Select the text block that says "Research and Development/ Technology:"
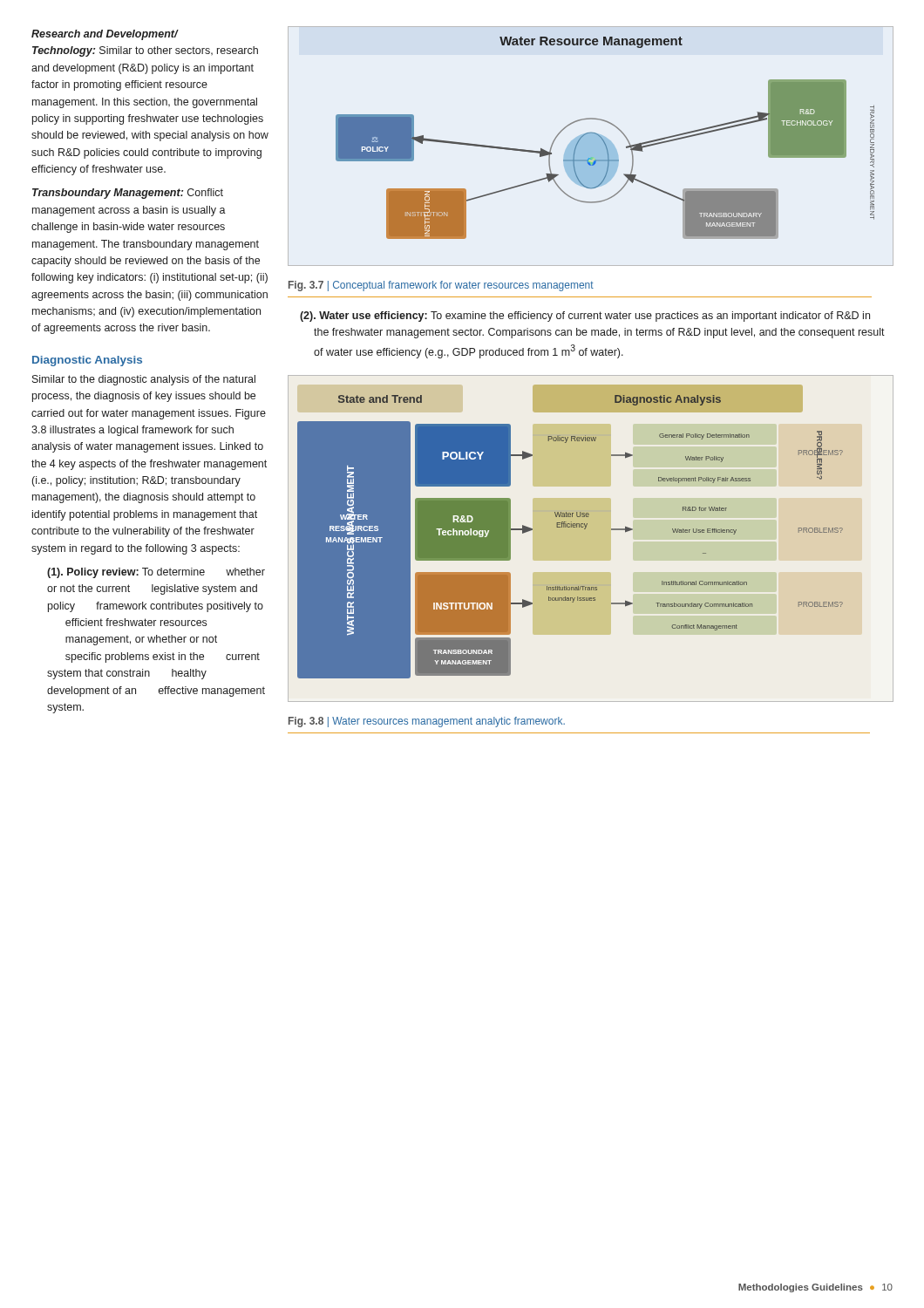The image size is (924, 1308). [150, 102]
